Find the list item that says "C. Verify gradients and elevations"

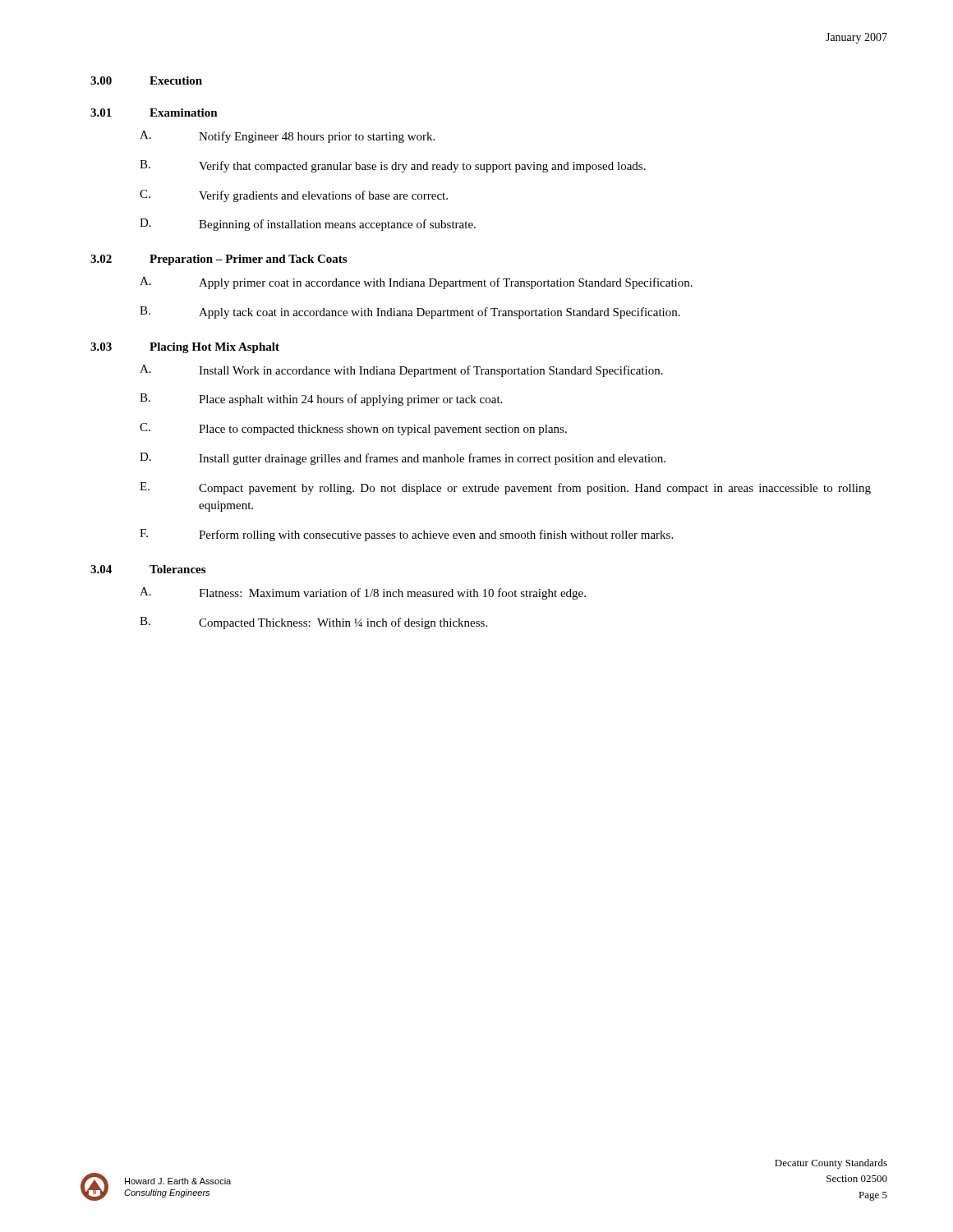tap(294, 196)
